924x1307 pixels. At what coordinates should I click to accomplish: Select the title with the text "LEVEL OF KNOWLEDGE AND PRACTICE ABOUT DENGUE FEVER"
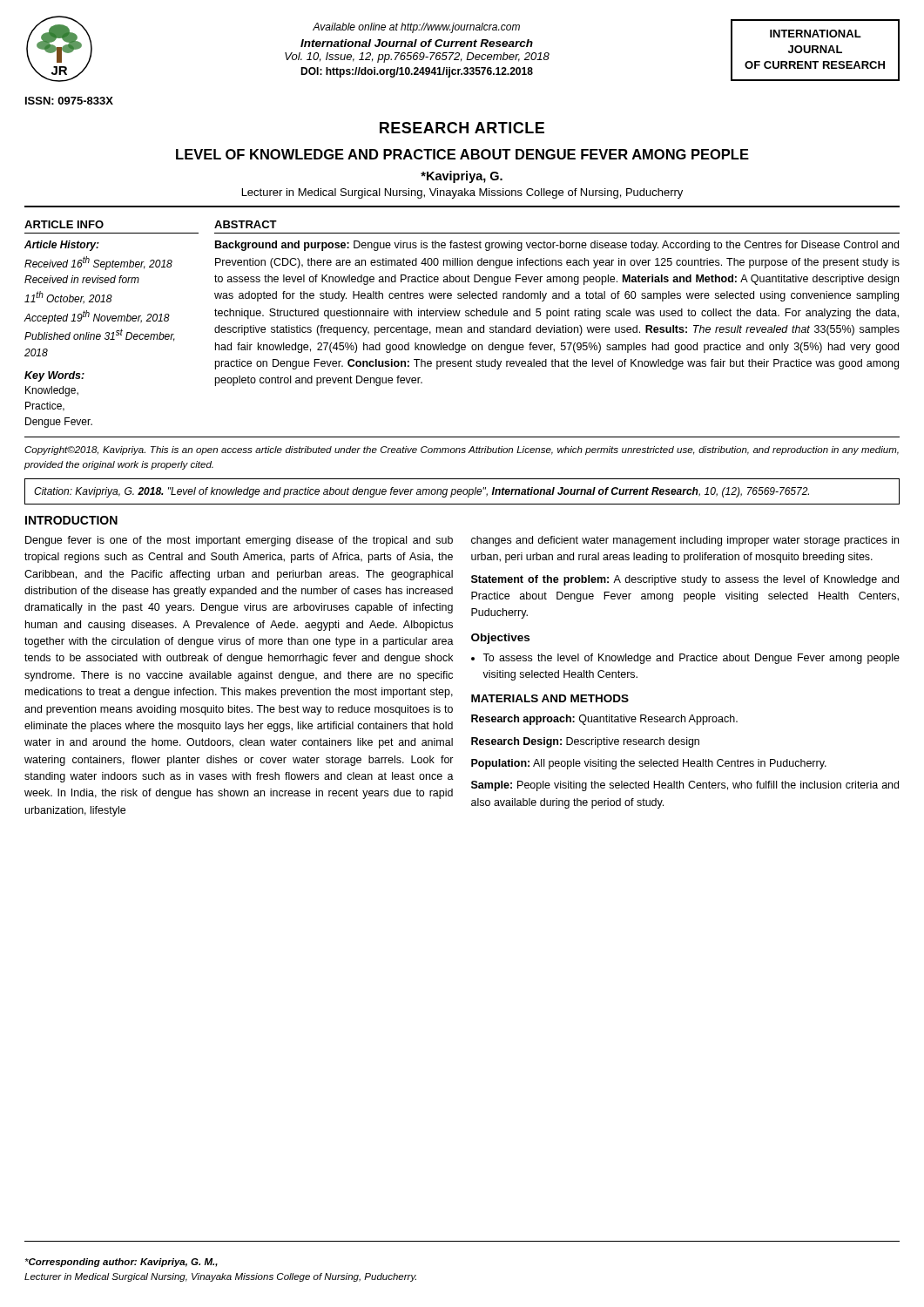pyautogui.click(x=462, y=154)
